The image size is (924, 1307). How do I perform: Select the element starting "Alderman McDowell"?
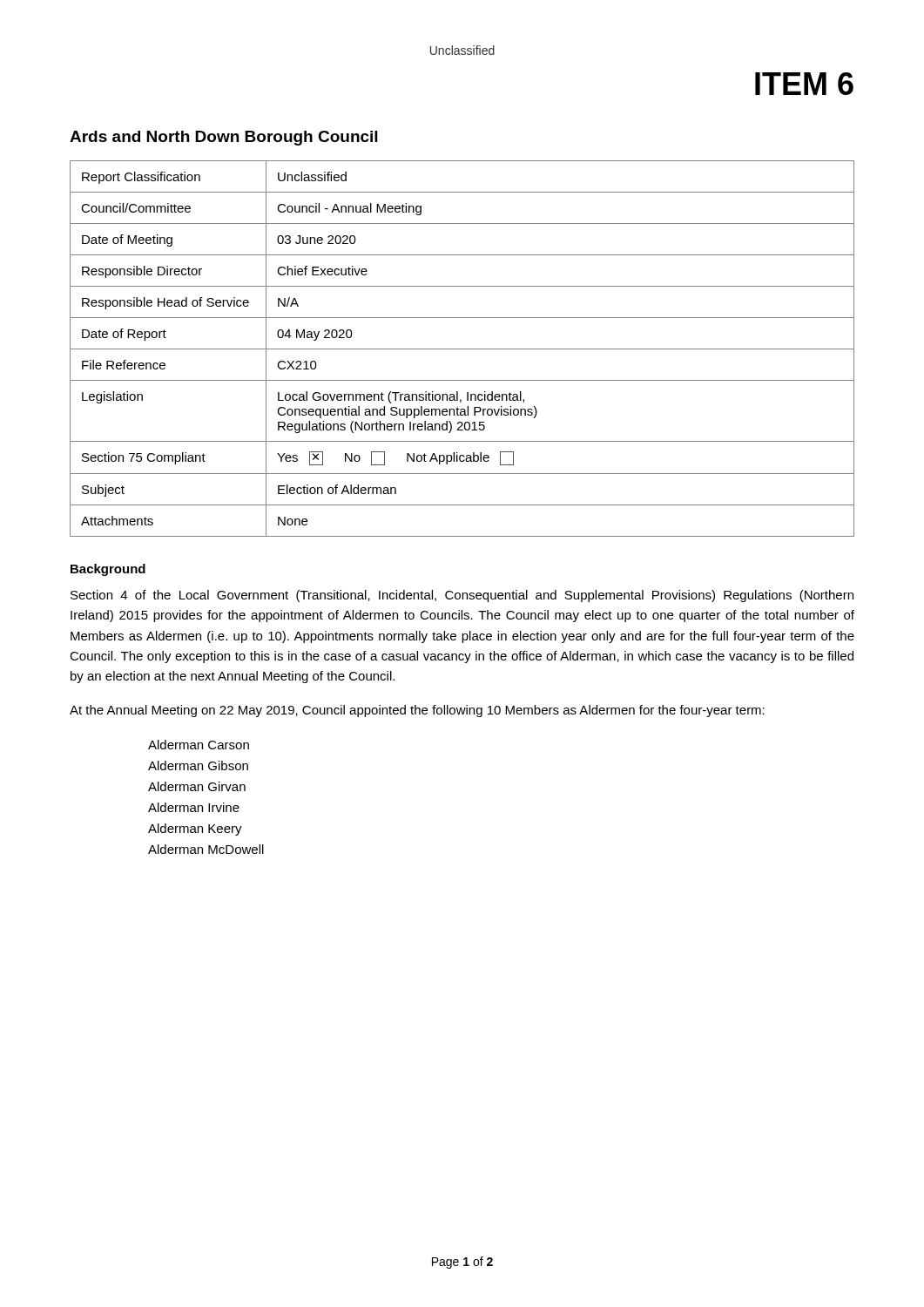pos(206,849)
